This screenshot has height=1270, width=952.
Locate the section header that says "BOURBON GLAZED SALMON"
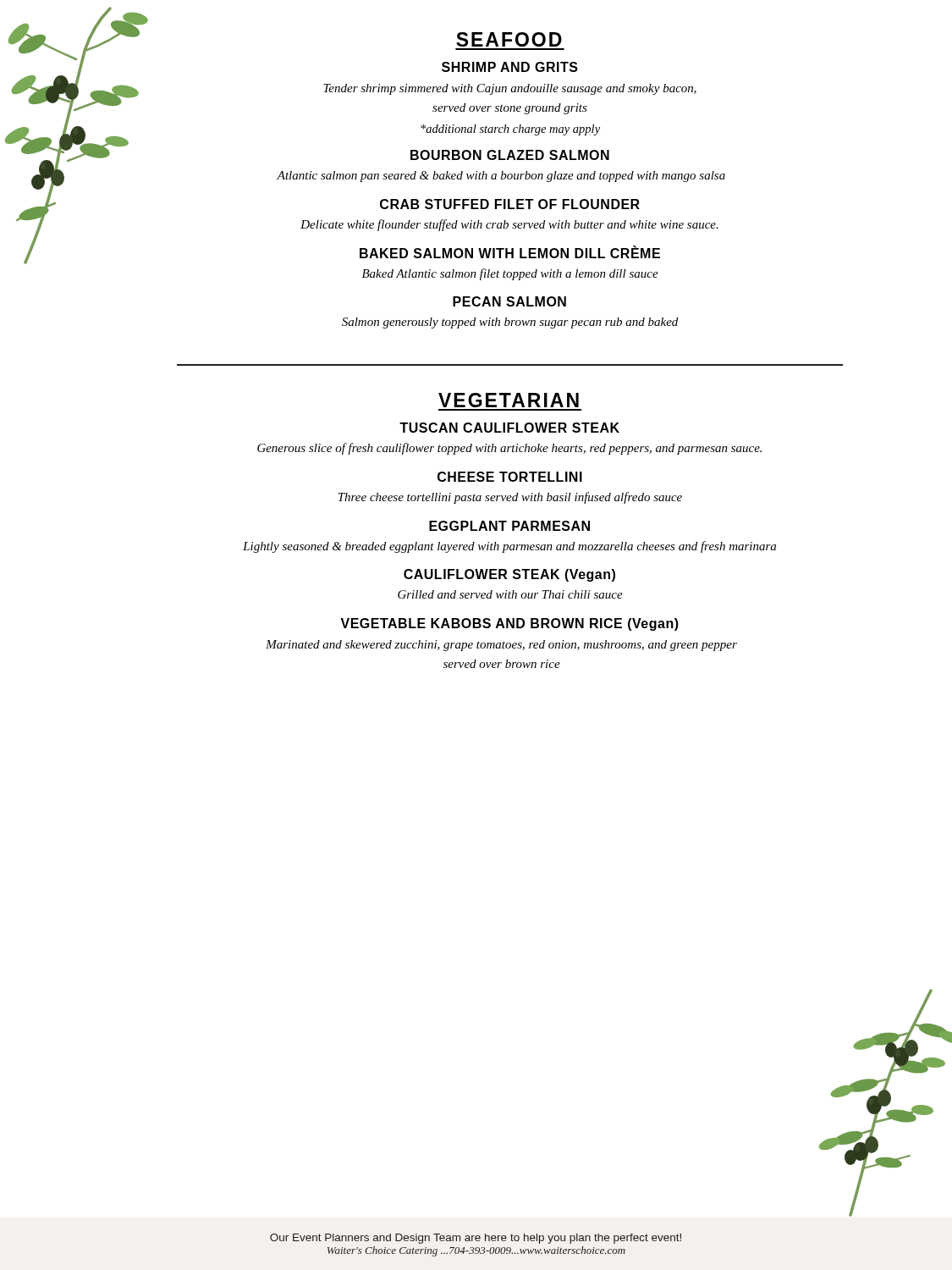510,155
